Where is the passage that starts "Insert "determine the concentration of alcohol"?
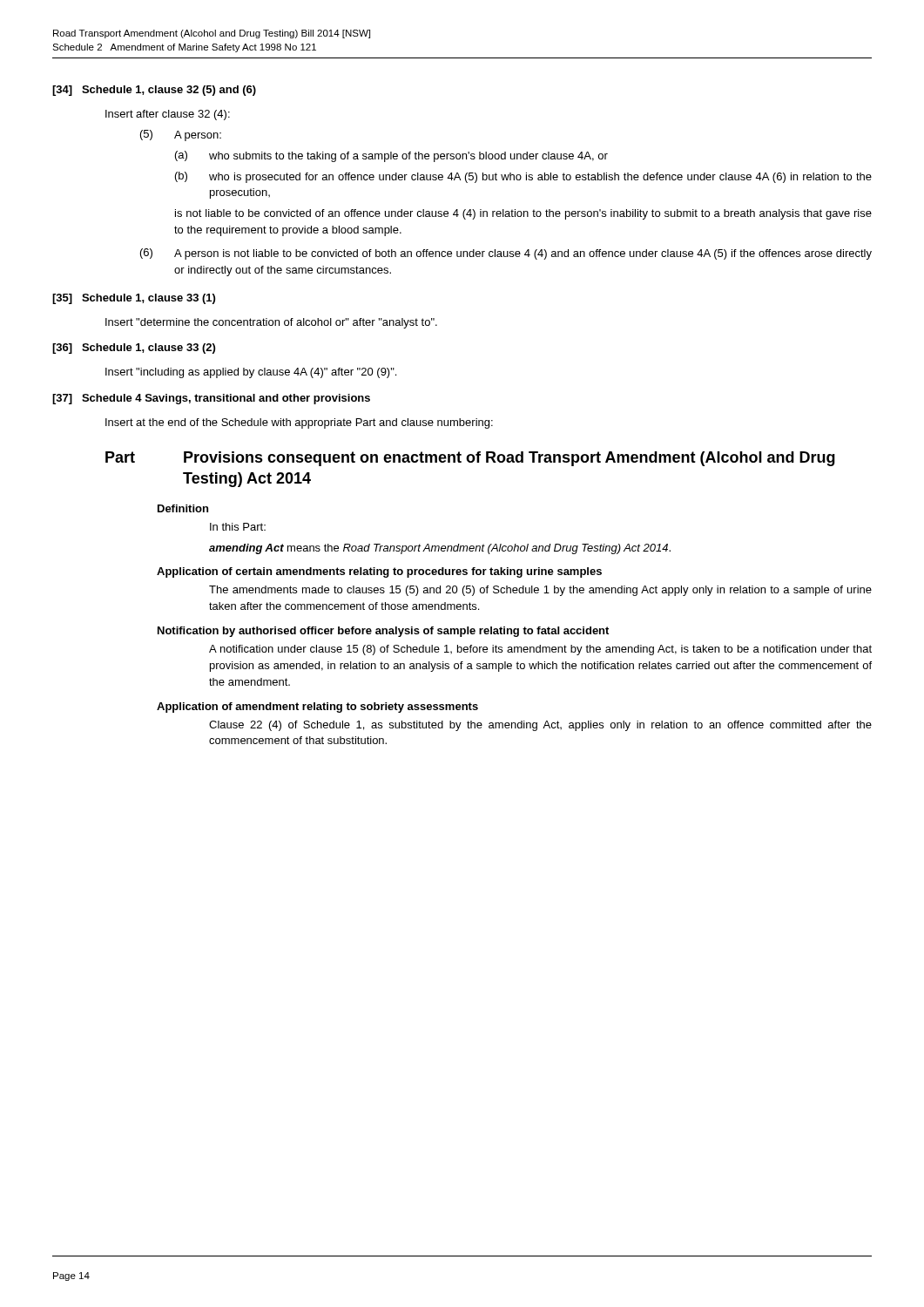Screen dimensions: 1307x924 pyautogui.click(x=271, y=322)
